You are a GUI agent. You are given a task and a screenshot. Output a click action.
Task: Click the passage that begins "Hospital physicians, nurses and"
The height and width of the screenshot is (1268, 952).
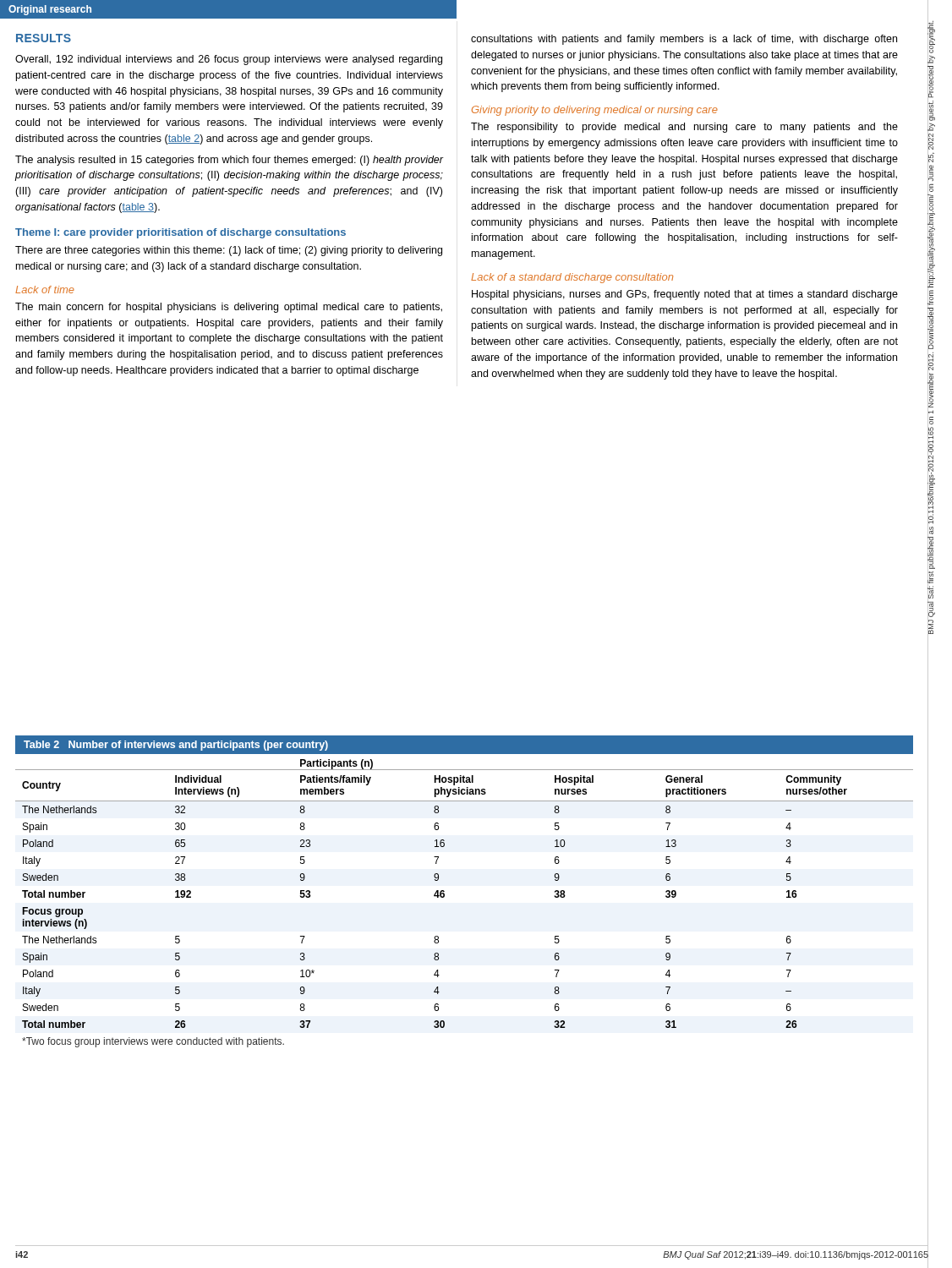684,334
